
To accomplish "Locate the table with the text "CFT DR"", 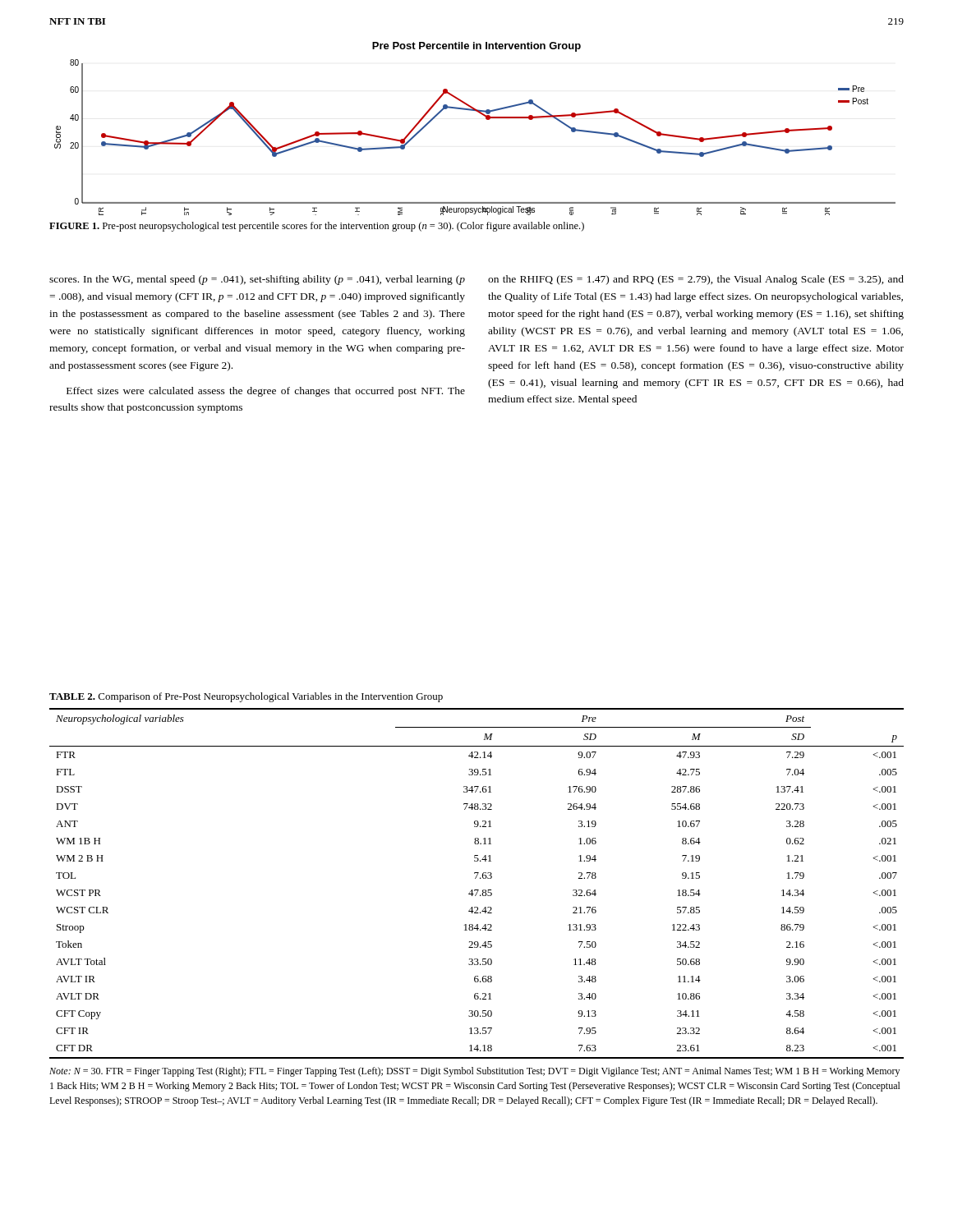I will coord(476,899).
